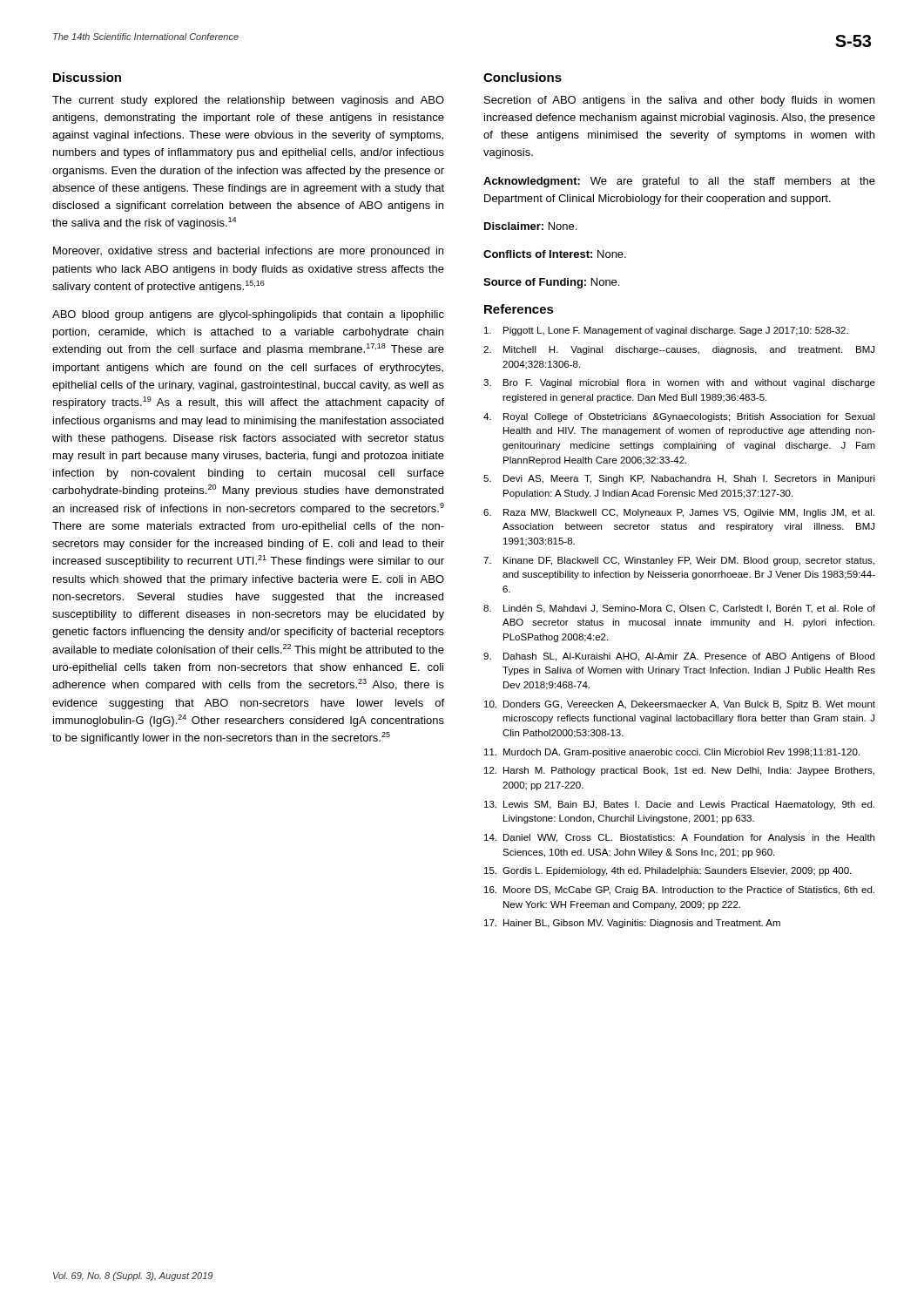Screen dimensions: 1307x924
Task: Locate the list item that says "9. Dahash SL, Al-Kuraishi AHO, Al-Amir ZA."
Action: point(679,671)
